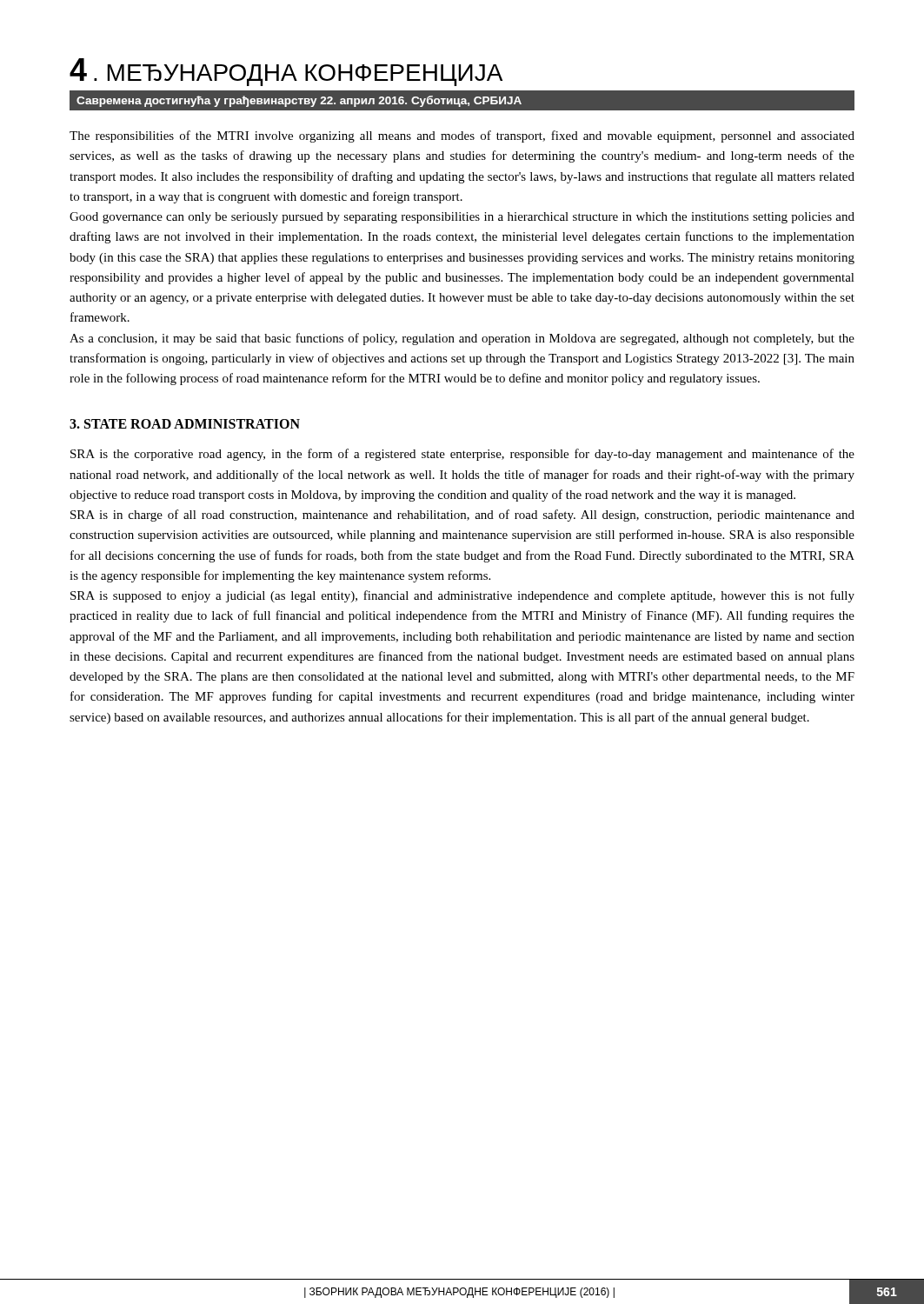Image resolution: width=924 pixels, height=1304 pixels.
Task: Point to the block beginning "SRA is the"
Action: pos(462,475)
